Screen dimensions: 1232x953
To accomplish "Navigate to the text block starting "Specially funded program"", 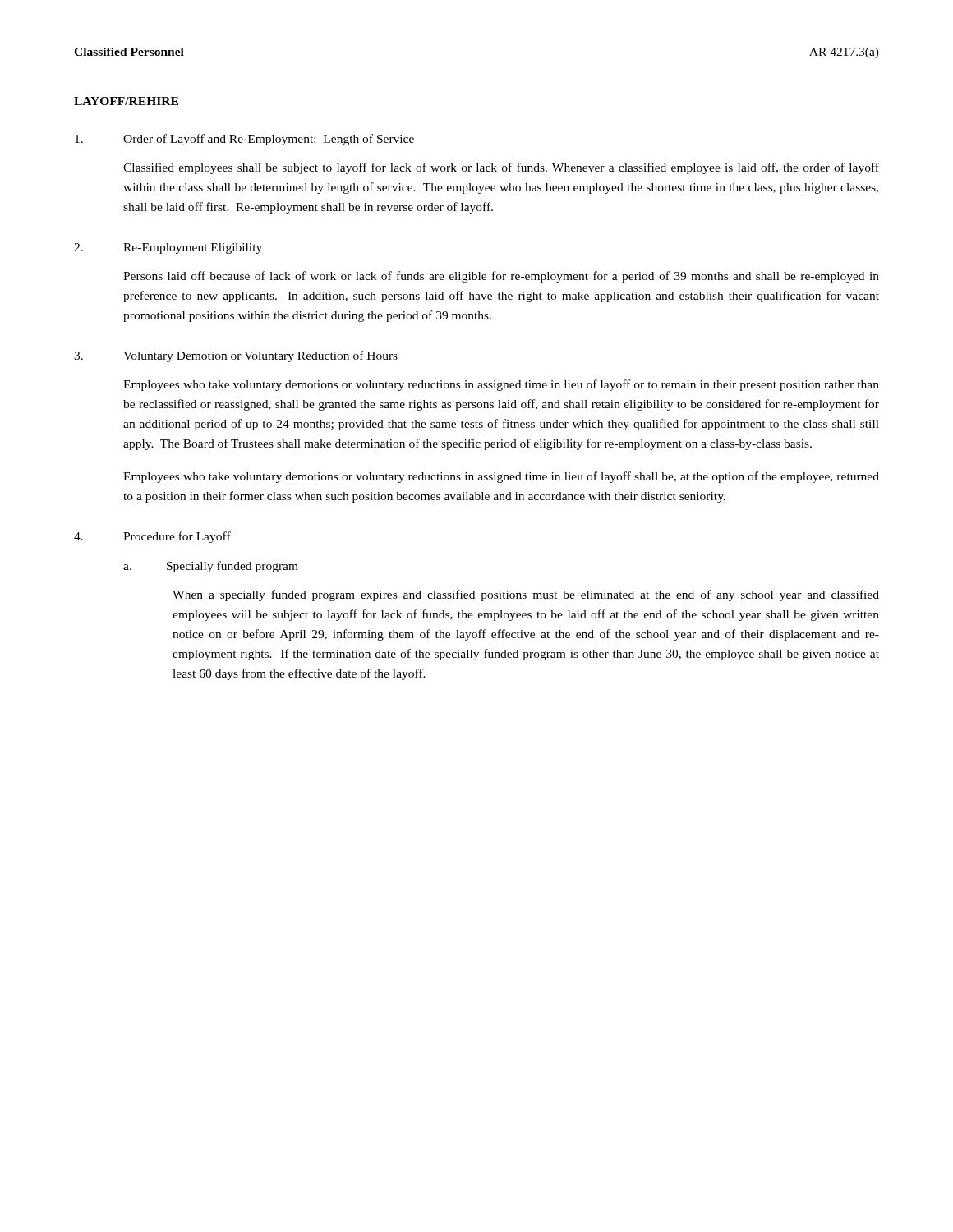I will click(232, 566).
